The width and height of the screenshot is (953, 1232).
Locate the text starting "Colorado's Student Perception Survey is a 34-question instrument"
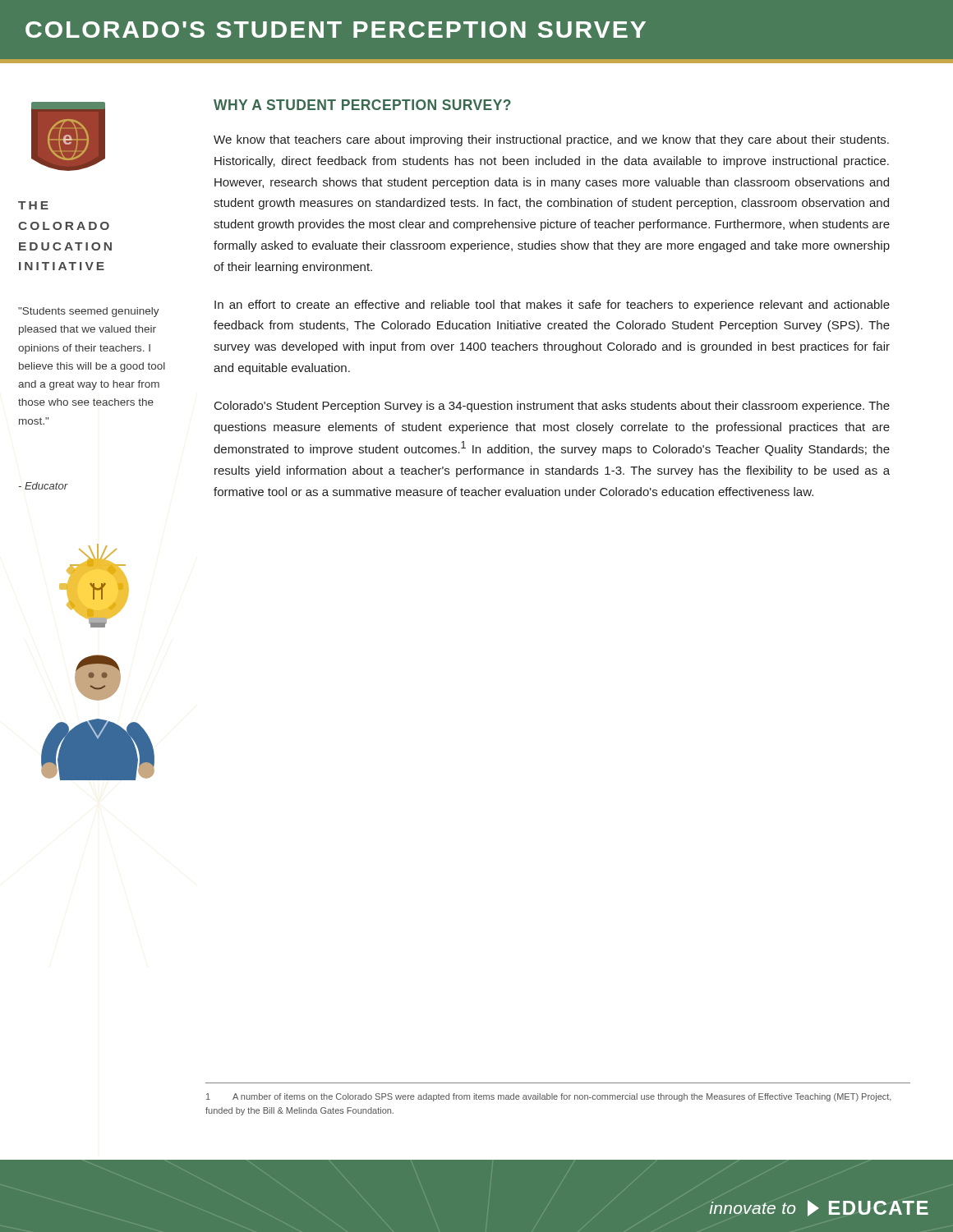point(552,449)
